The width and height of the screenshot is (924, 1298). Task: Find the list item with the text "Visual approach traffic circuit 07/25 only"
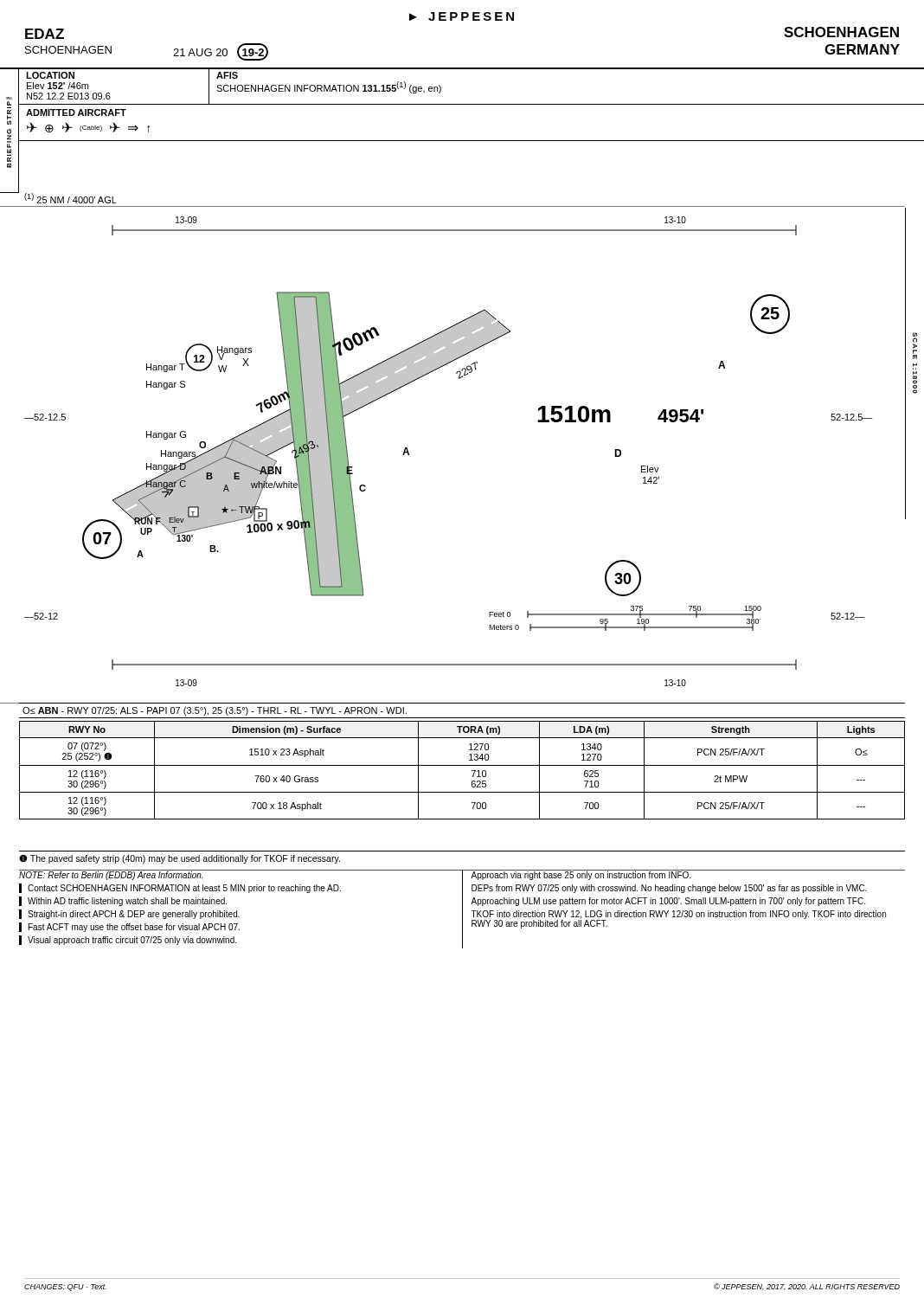[x=128, y=940]
